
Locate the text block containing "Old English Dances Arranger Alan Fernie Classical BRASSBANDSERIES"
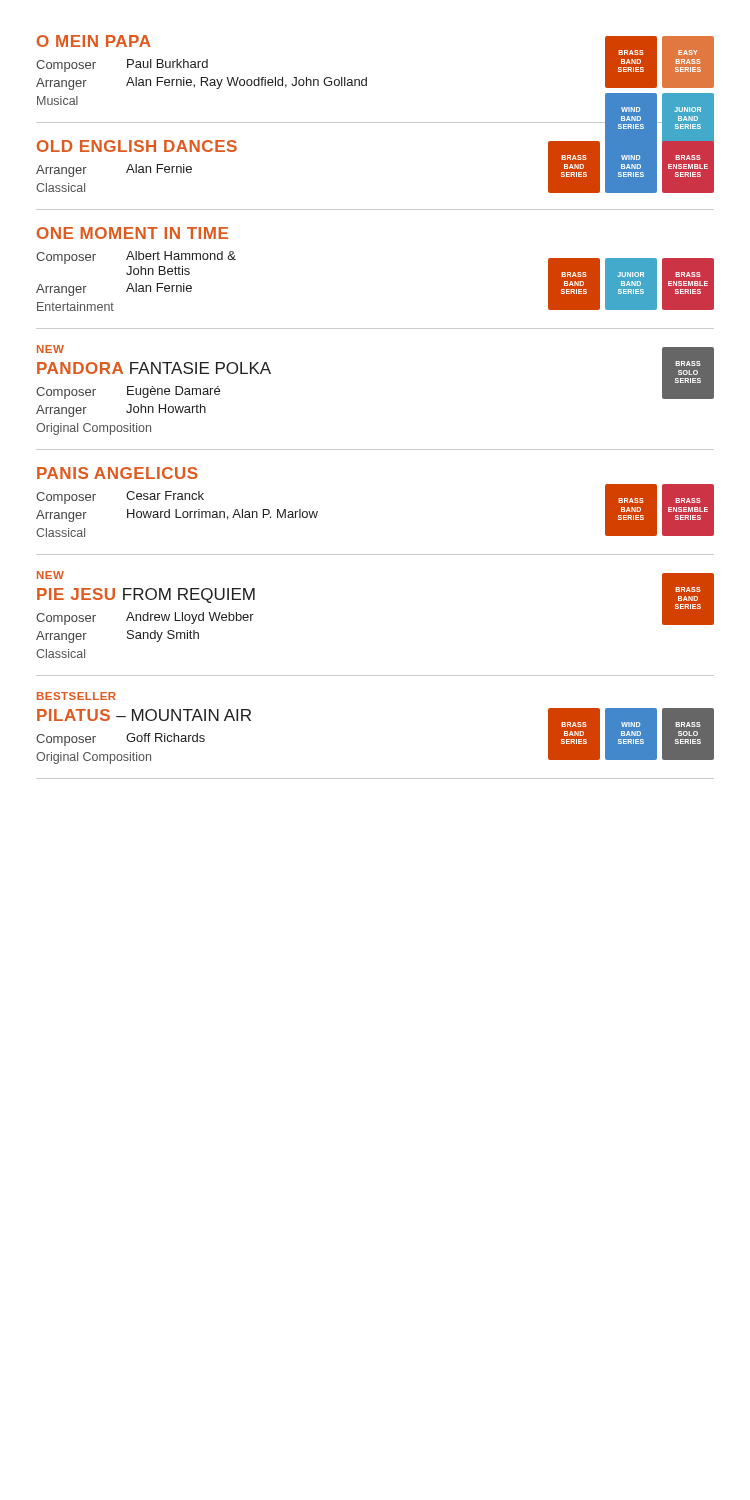click(x=136, y=164)
